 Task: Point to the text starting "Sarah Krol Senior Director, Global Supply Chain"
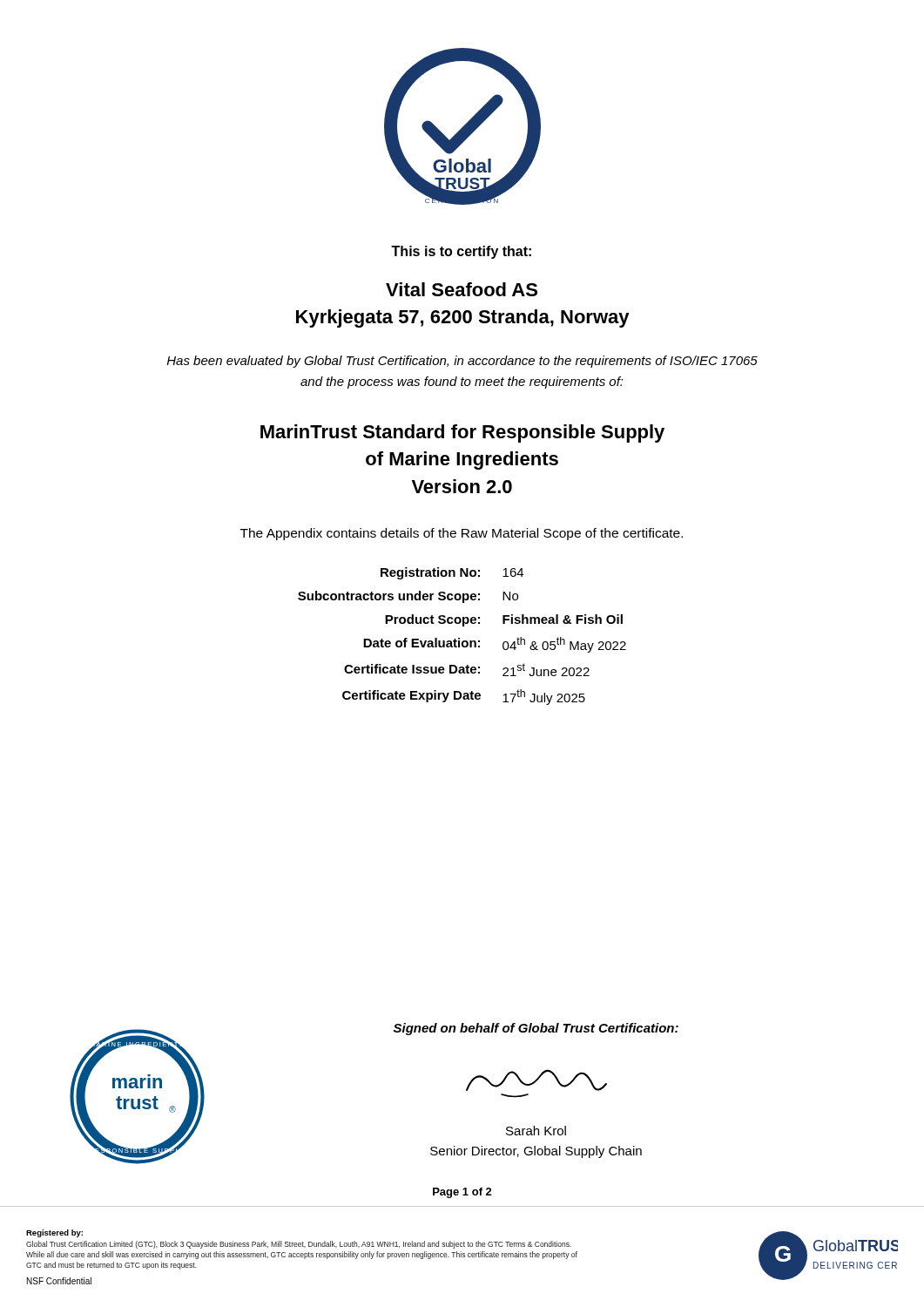pyautogui.click(x=536, y=1140)
